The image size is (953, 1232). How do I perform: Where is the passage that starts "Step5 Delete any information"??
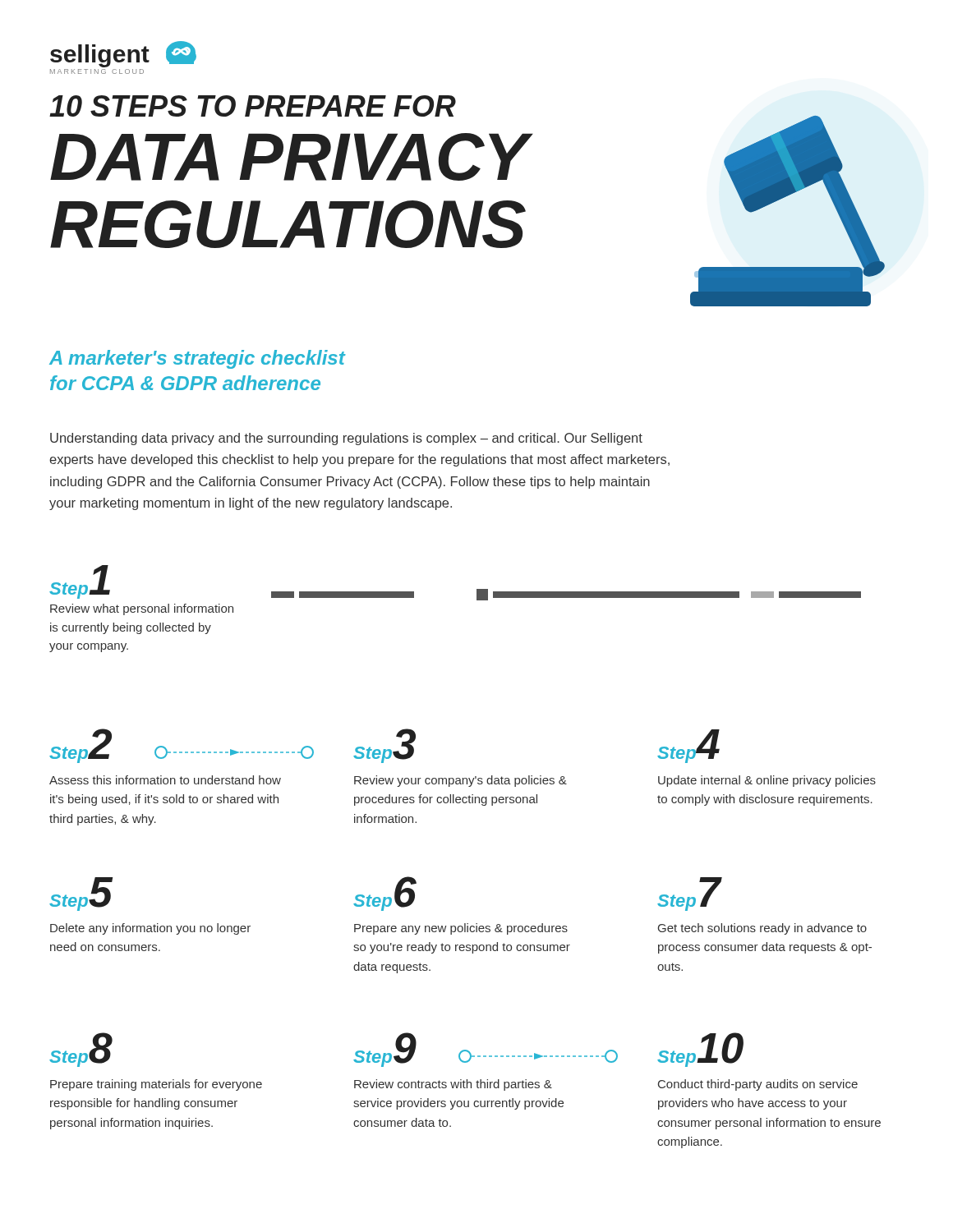tap(164, 914)
